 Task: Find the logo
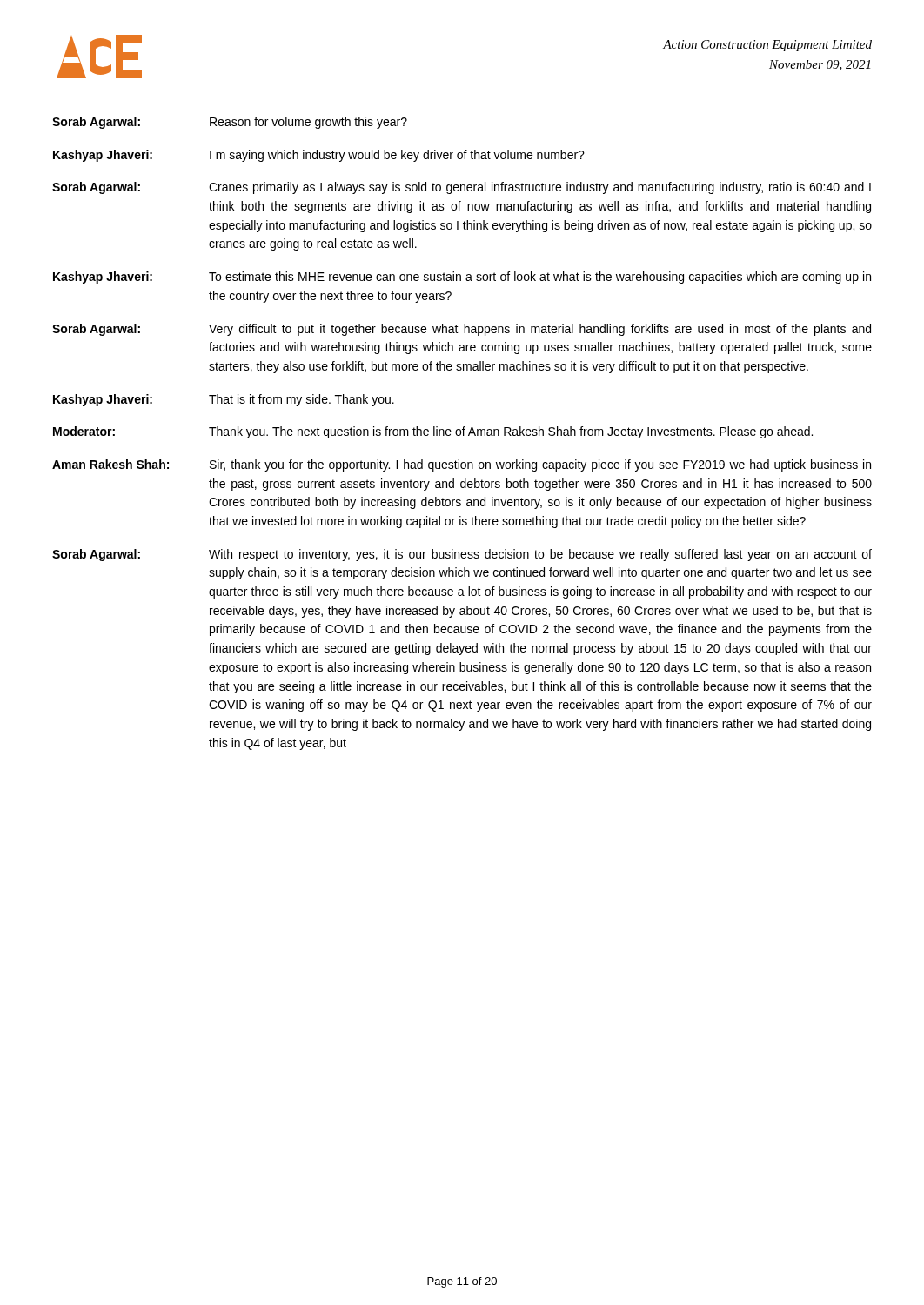tap(100, 58)
